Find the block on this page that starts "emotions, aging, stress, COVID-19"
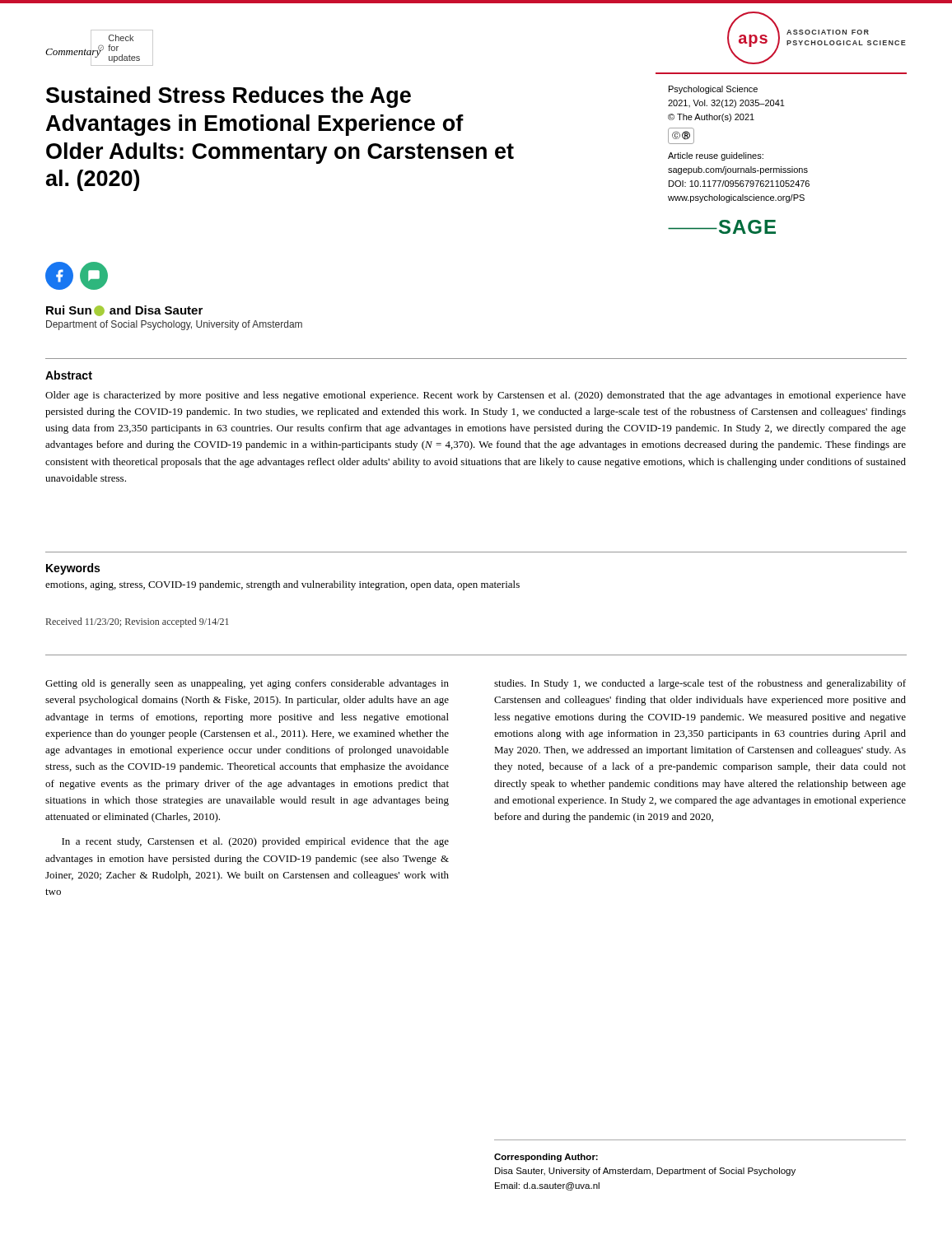 [x=283, y=584]
